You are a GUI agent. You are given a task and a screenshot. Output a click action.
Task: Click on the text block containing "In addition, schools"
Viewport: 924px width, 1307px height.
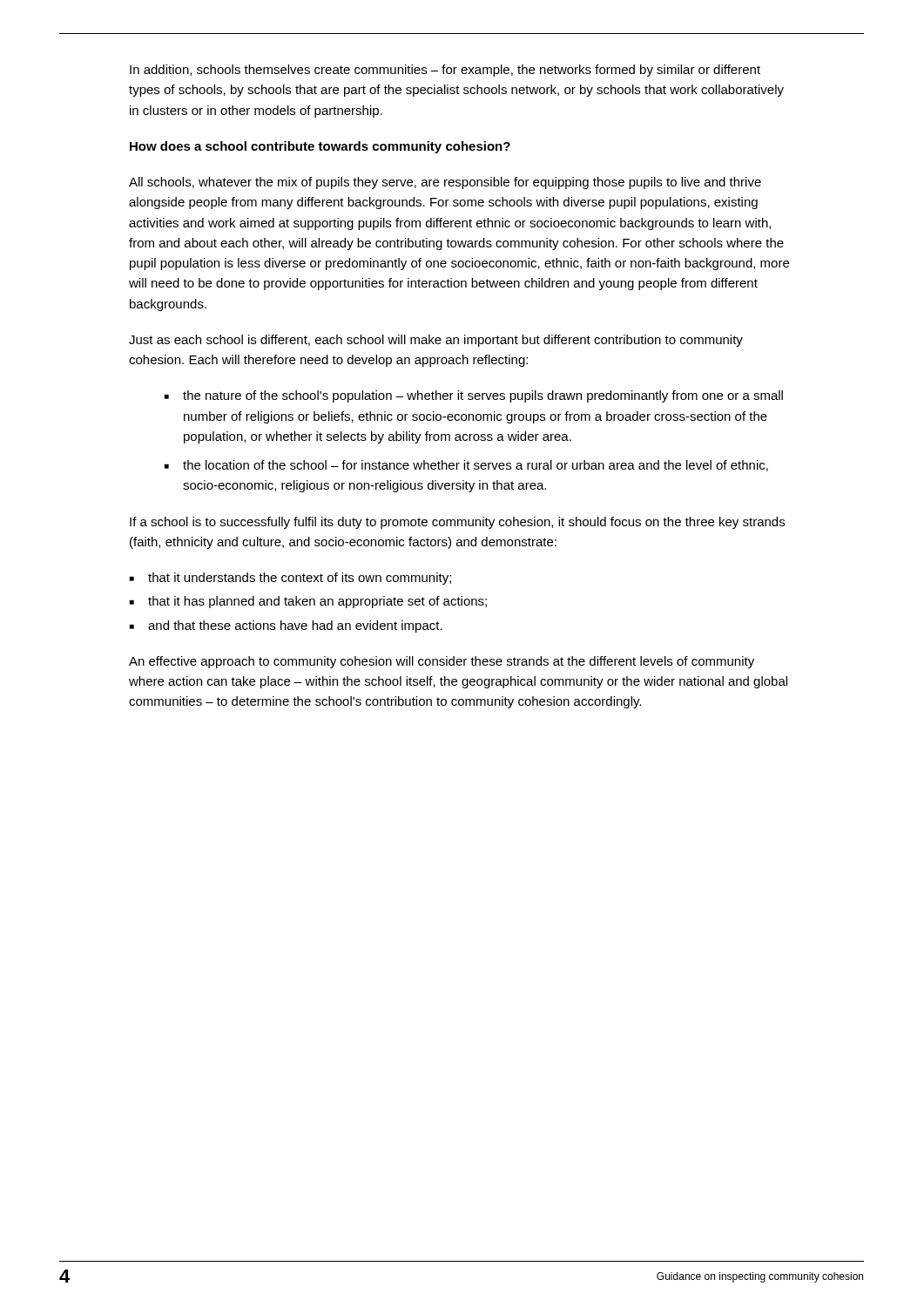[460, 90]
